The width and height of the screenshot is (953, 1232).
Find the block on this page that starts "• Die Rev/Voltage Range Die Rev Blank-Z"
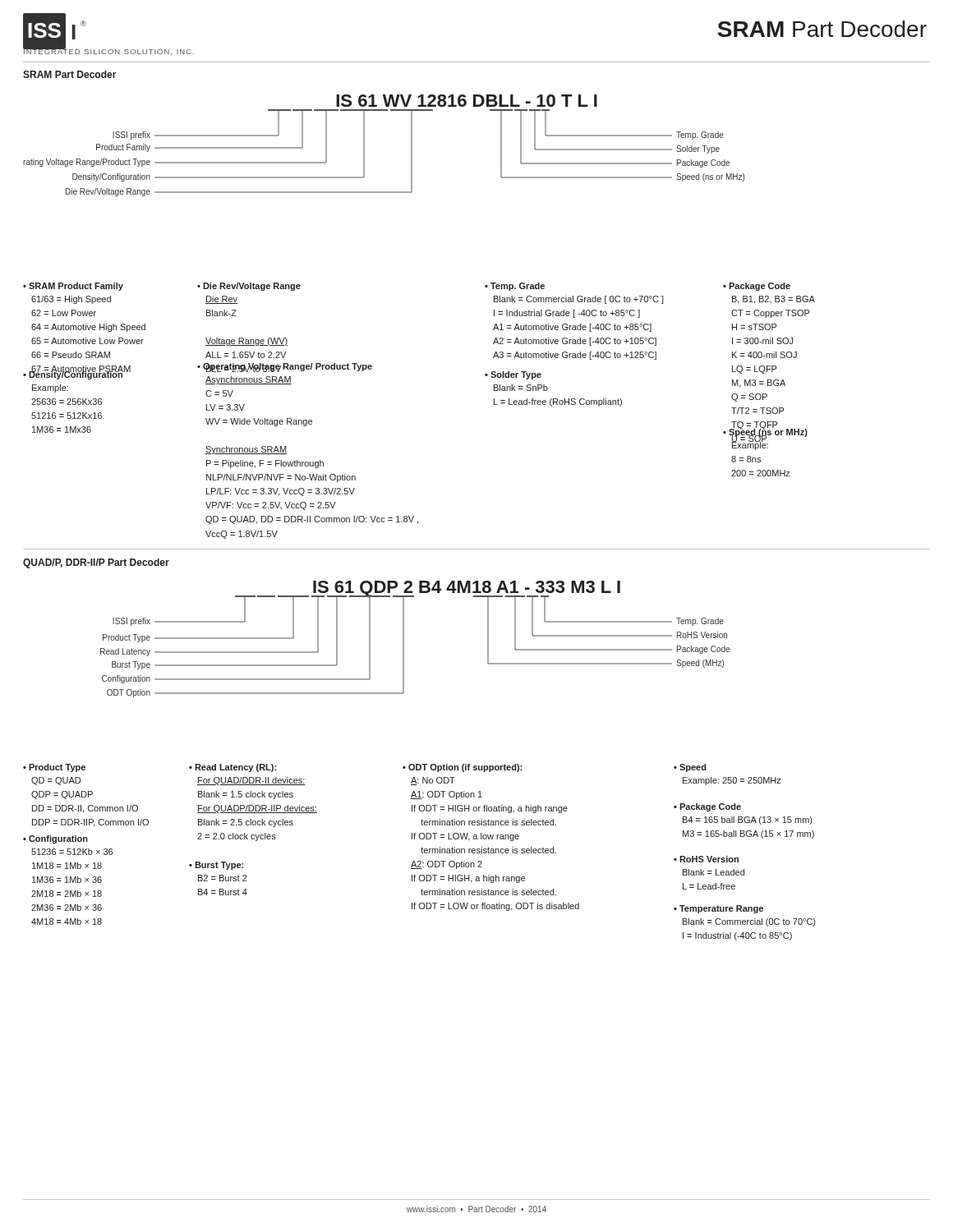coord(279,329)
